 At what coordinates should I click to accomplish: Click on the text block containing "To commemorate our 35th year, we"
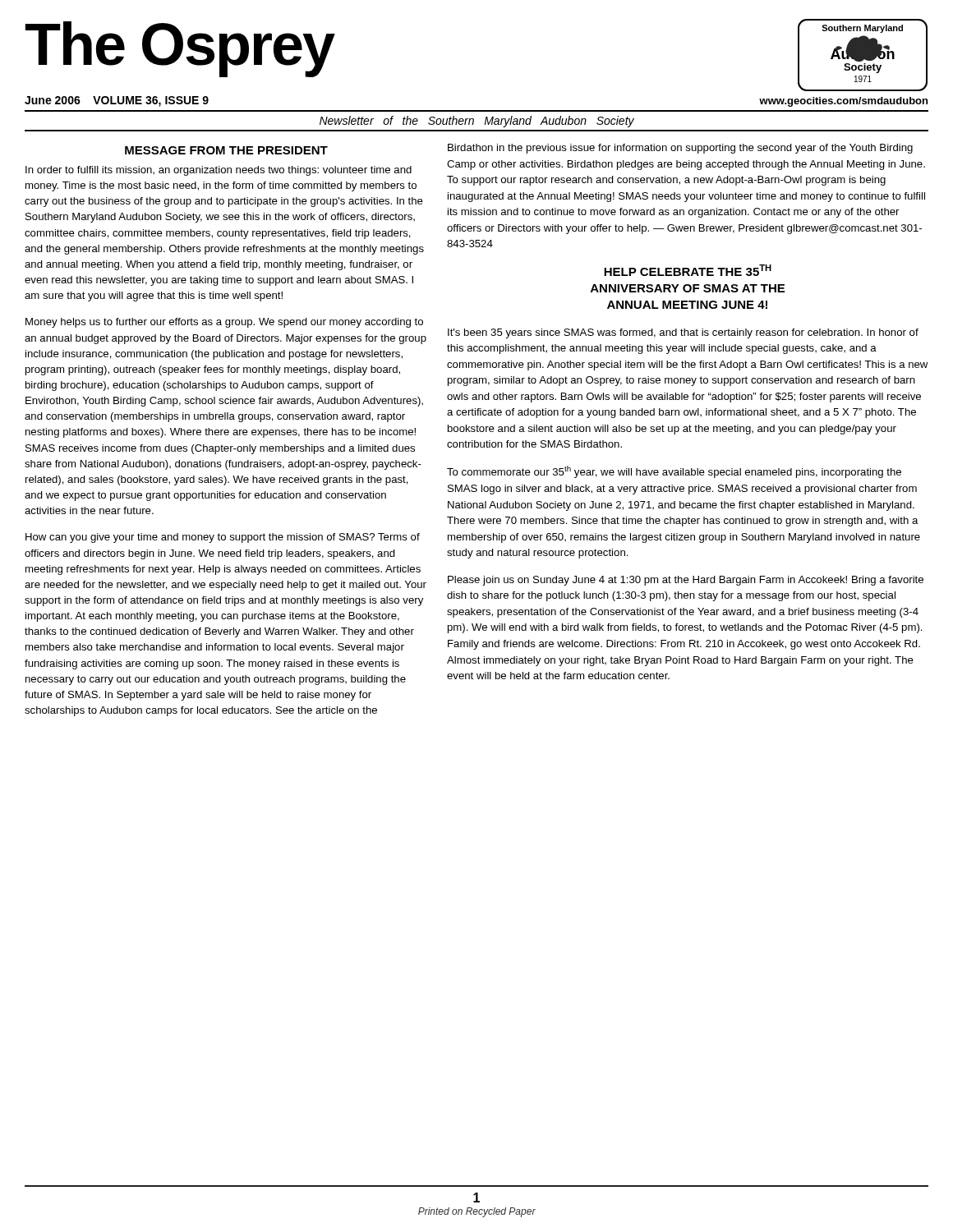click(688, 574)
